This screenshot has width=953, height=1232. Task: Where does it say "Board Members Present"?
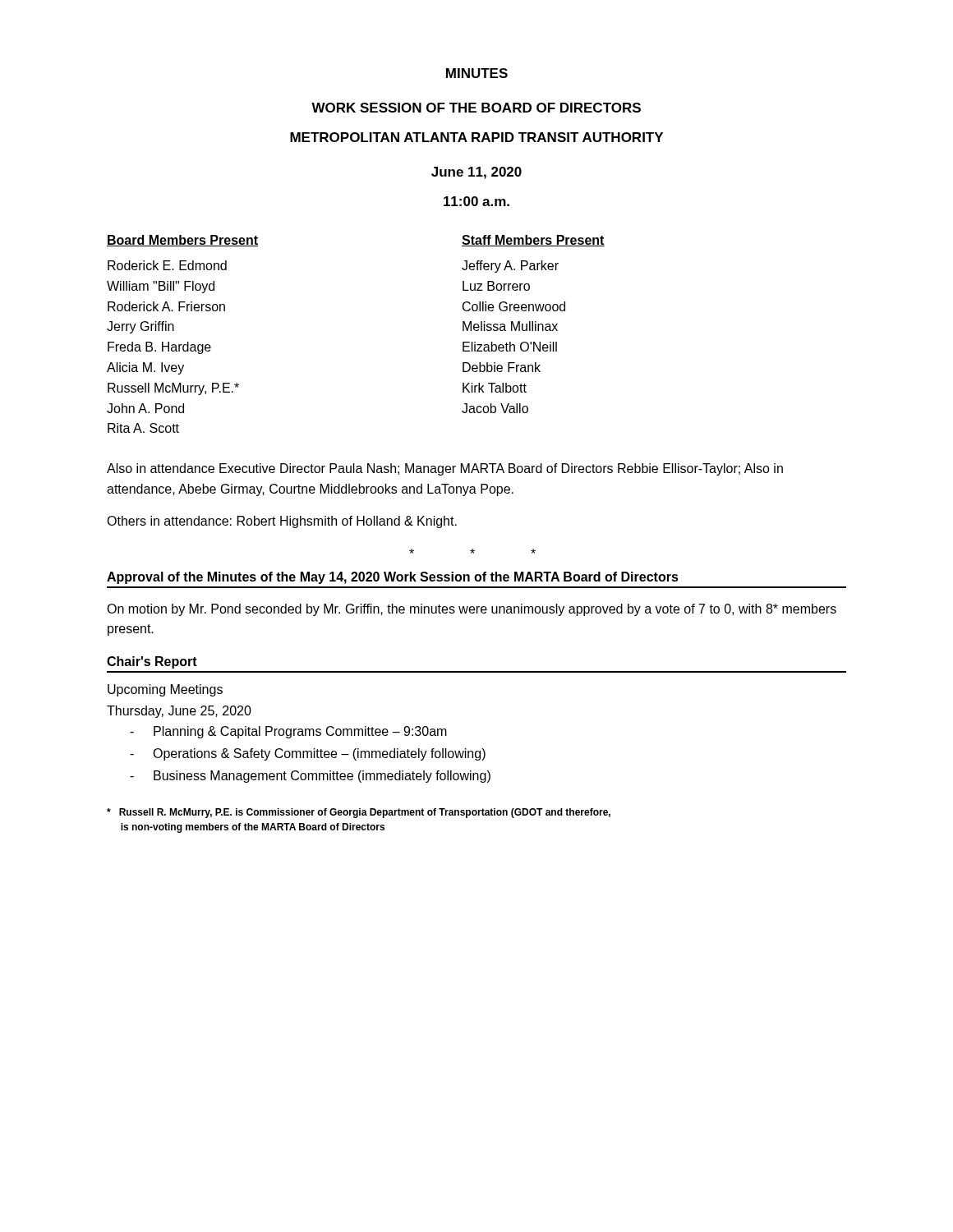[182, 240]
